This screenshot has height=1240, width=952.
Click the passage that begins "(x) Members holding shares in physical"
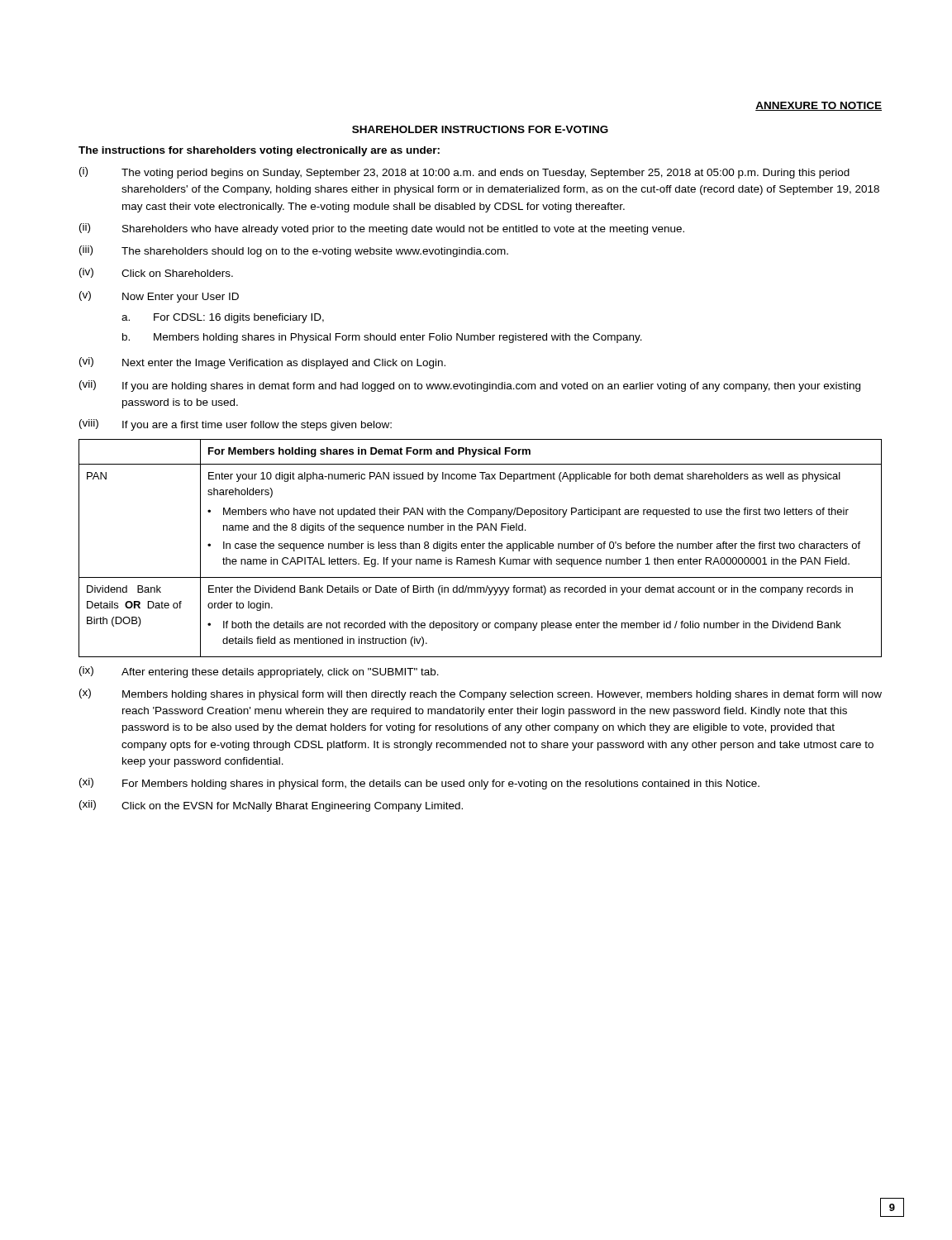[x=480, y=728]
